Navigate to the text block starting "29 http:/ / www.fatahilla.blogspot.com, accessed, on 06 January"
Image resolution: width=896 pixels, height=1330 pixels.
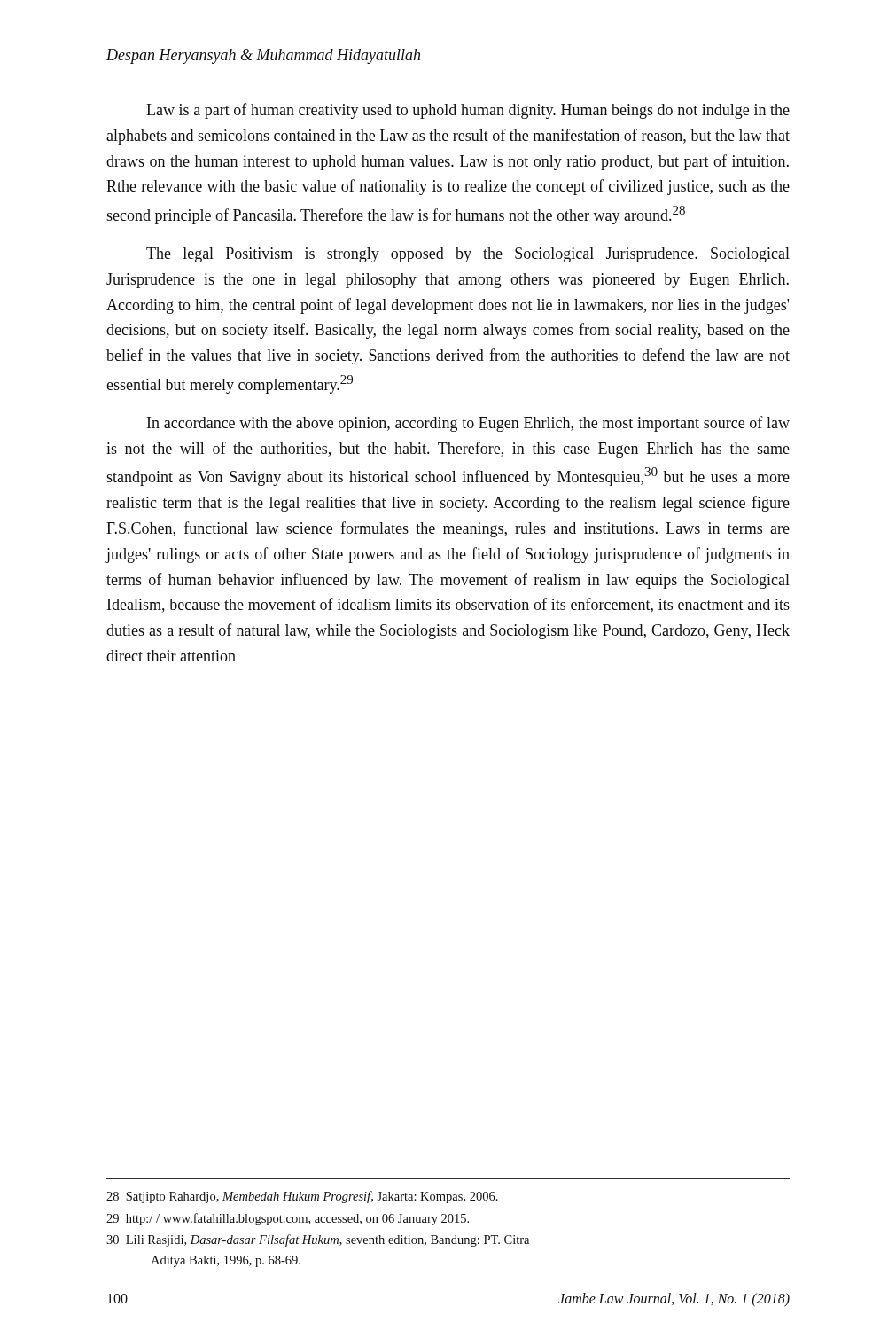pyautogui.click(x=288, y=1218)
